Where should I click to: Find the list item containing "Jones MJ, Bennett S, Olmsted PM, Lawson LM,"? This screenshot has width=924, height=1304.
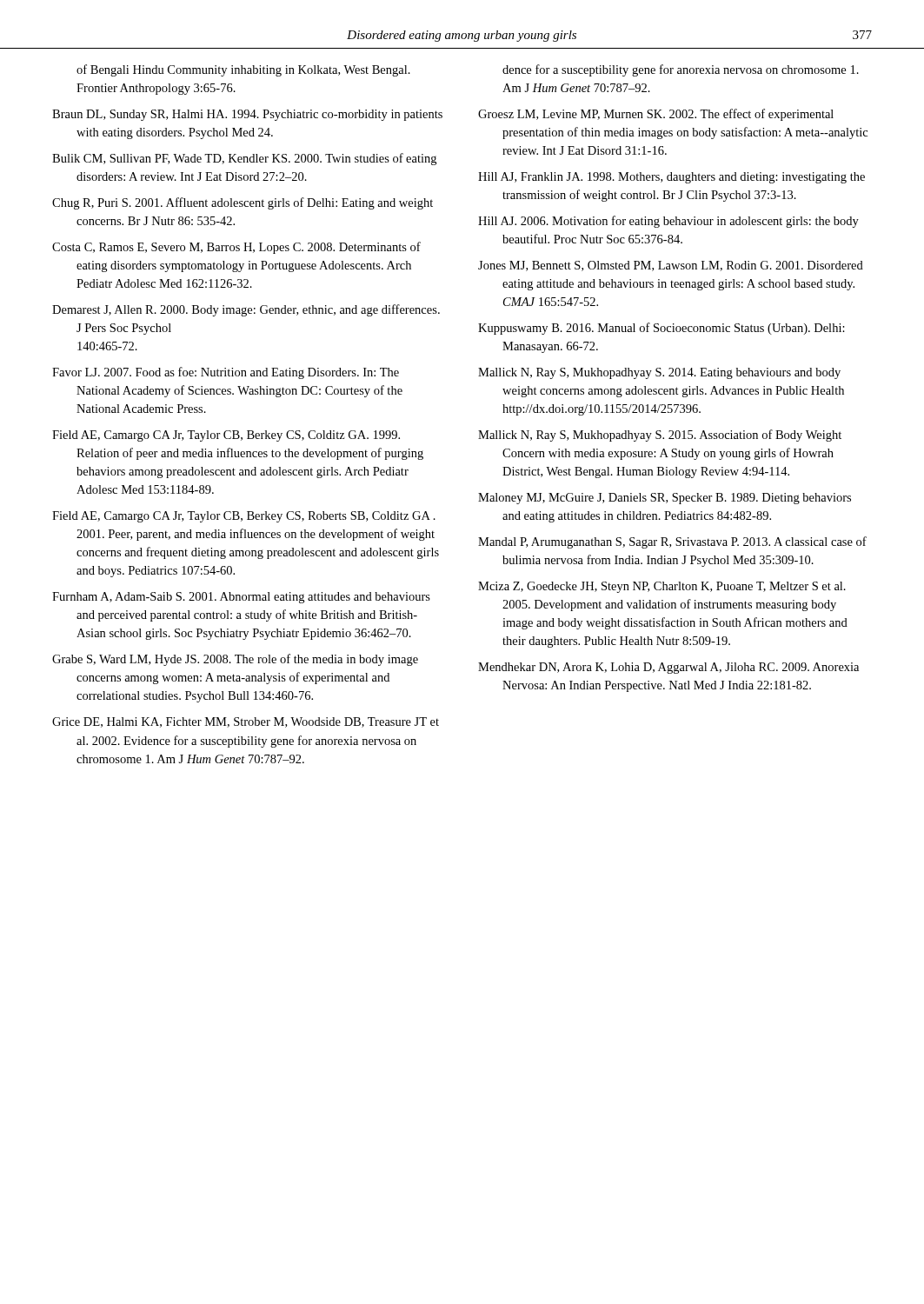click(x=670, y=284)
